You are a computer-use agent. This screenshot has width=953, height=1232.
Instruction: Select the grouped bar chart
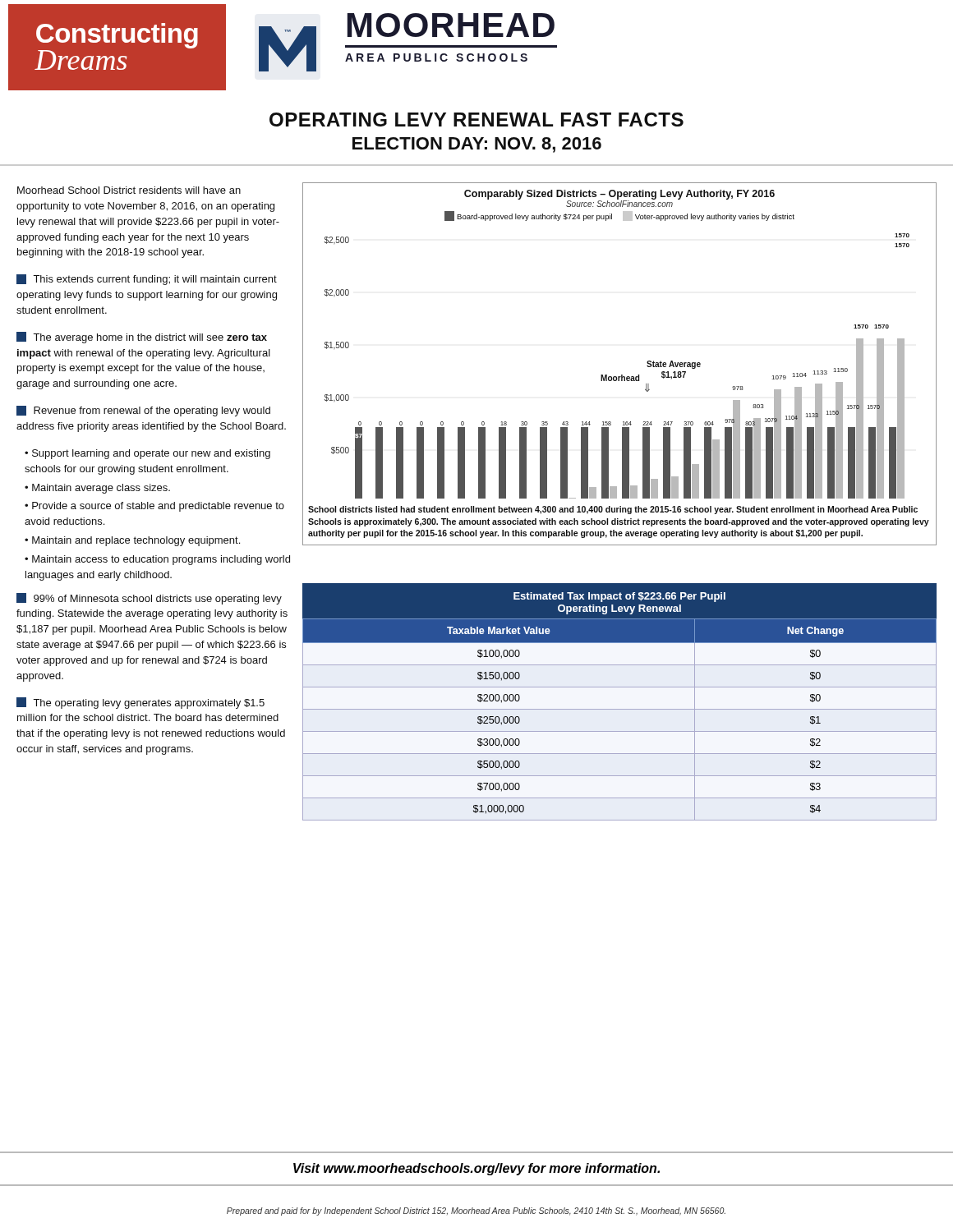point(619,357)
